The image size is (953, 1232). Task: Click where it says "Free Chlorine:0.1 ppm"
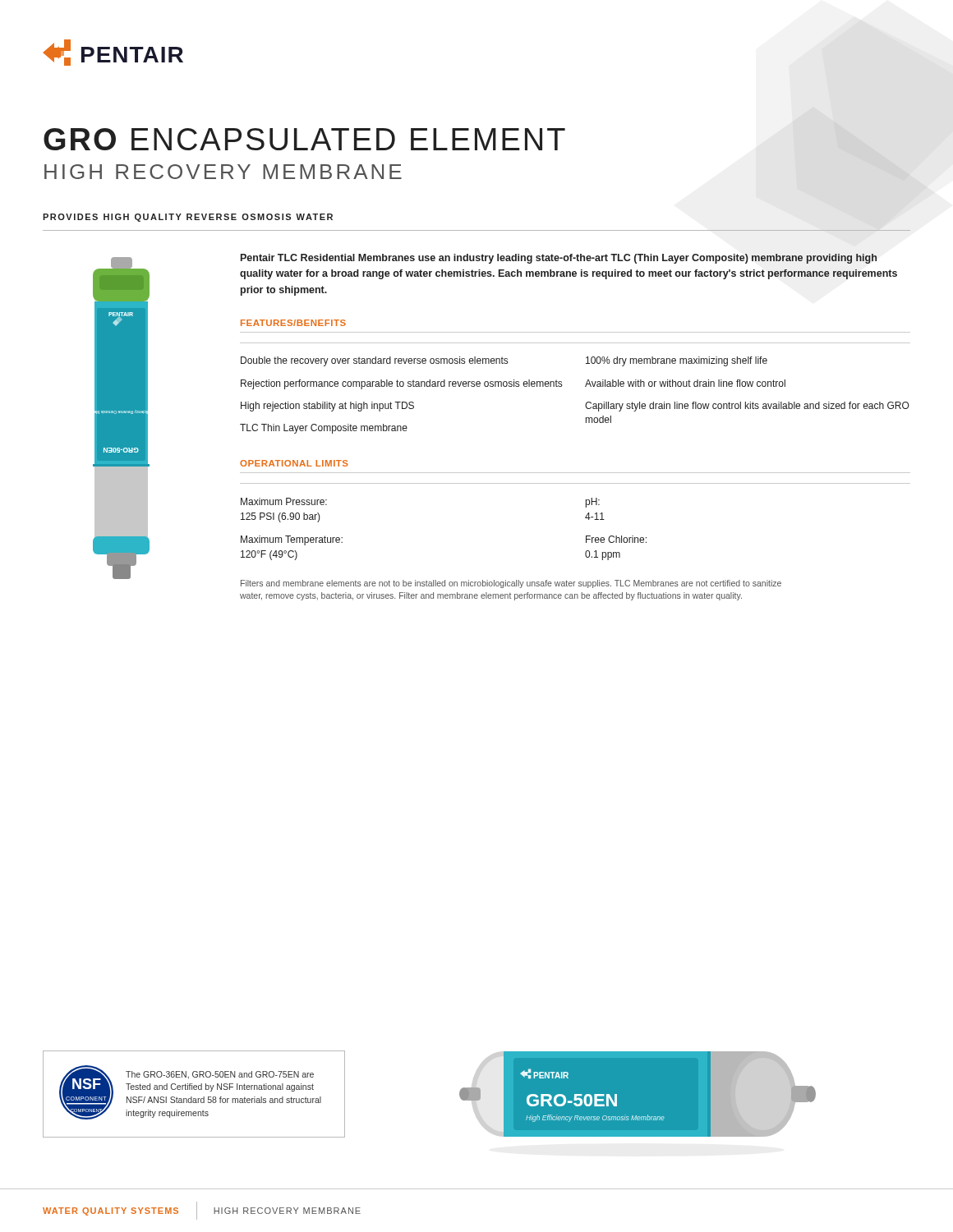click(x=616, y=547)
